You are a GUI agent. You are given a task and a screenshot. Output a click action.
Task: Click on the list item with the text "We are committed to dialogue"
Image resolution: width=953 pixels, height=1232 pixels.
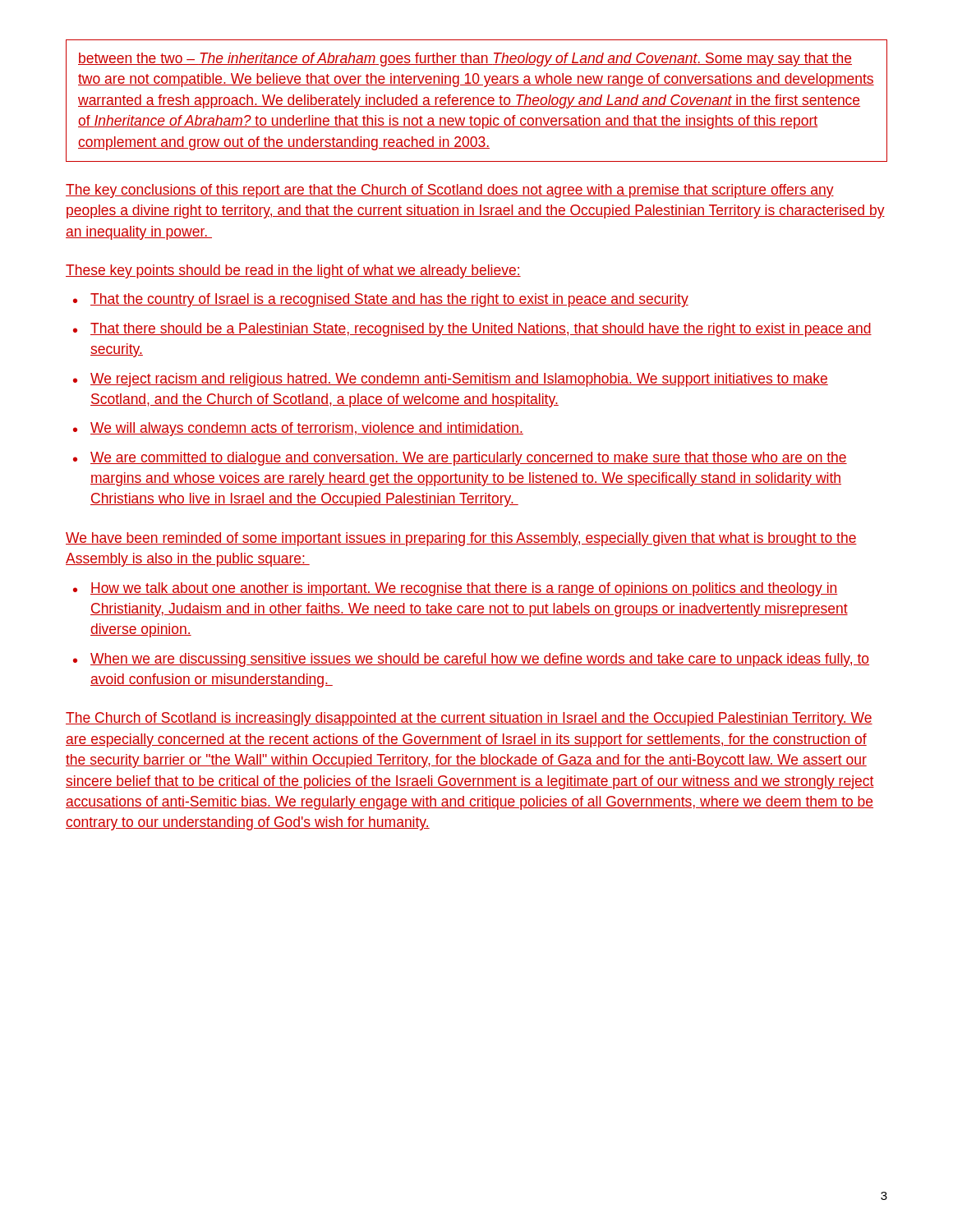coord(468,478)
